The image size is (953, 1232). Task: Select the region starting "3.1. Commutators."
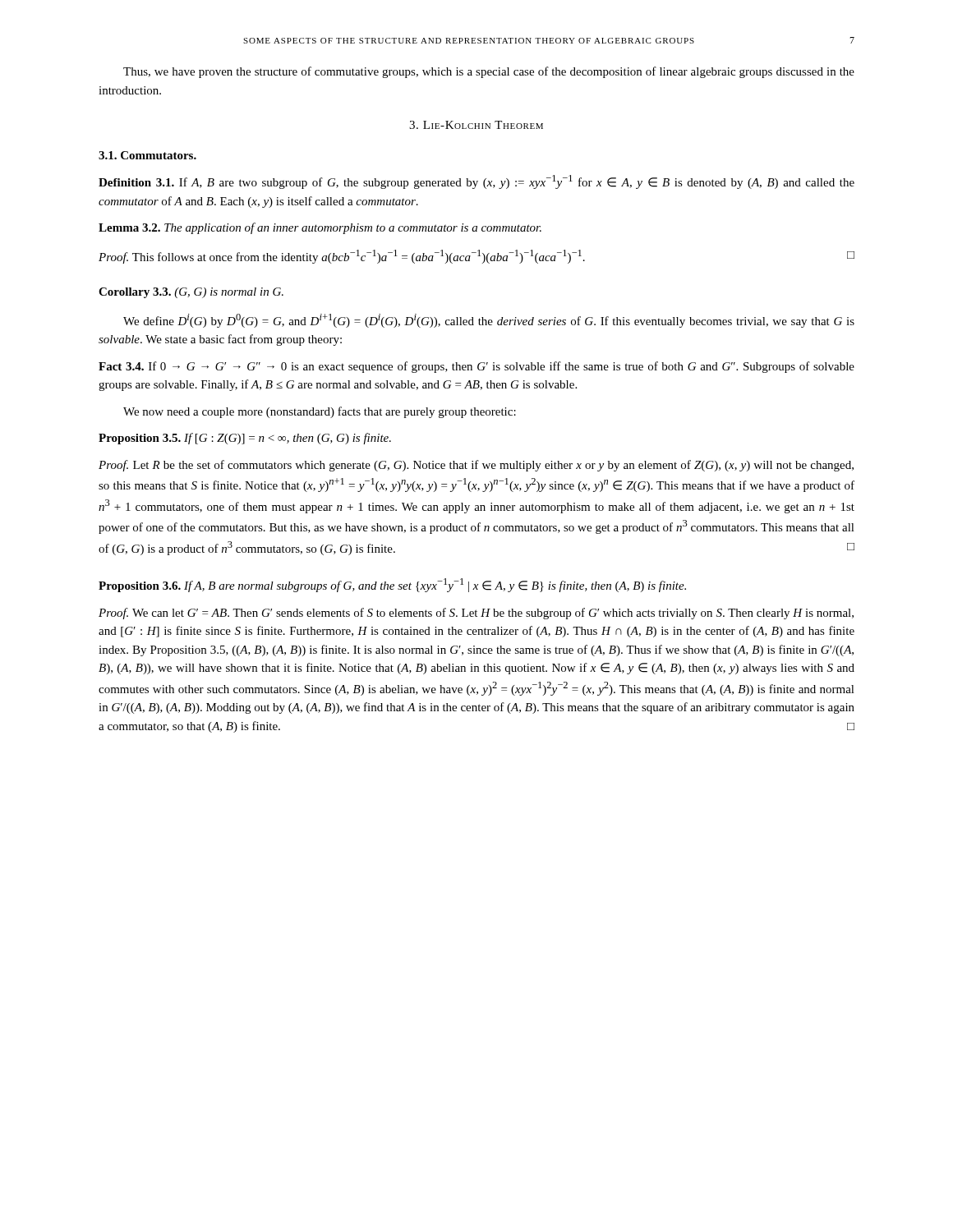[x=148, y=155]
